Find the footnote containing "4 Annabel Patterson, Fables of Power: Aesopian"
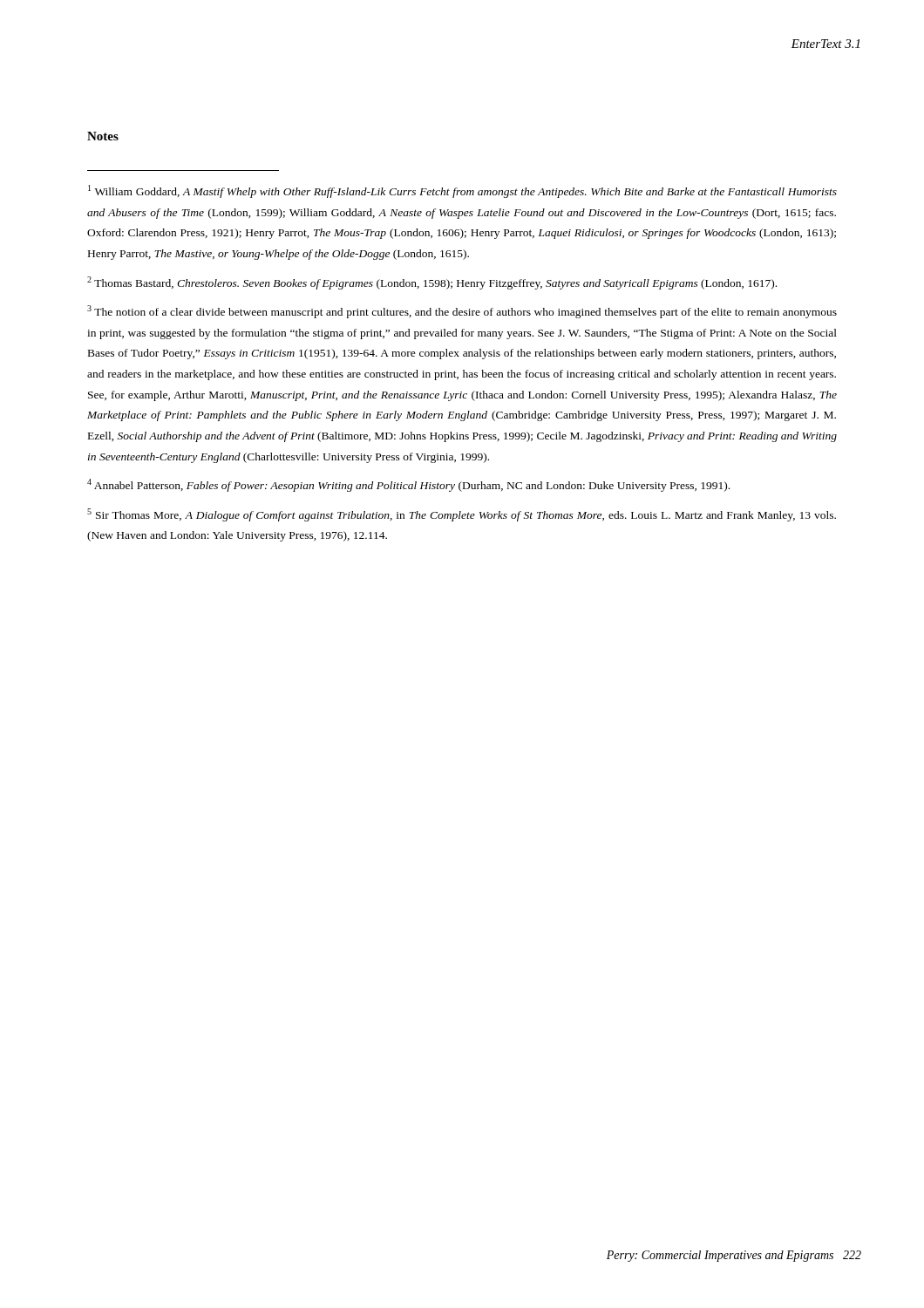 point(409,484)
